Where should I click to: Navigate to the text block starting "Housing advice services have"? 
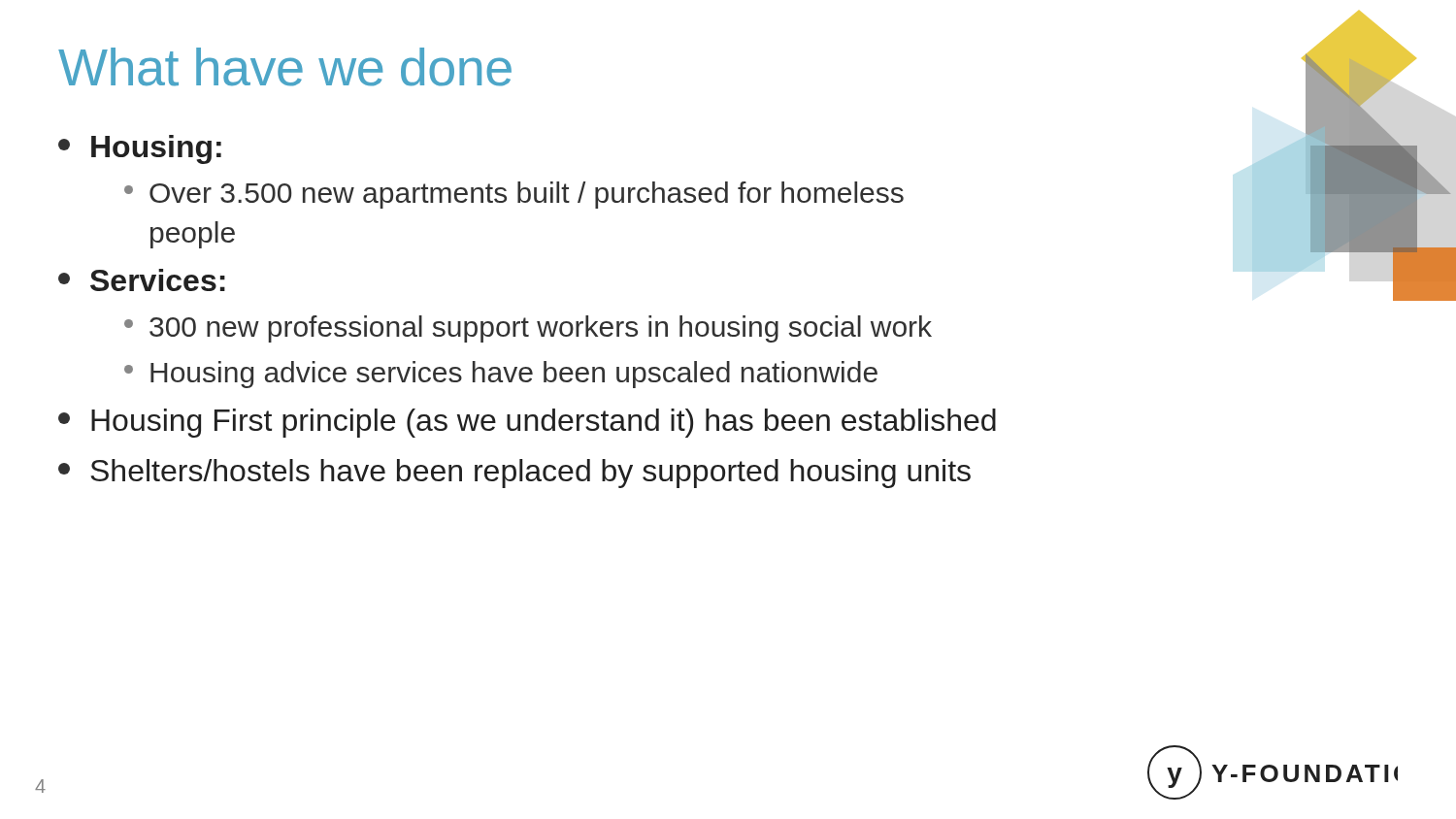click(501, 373)
